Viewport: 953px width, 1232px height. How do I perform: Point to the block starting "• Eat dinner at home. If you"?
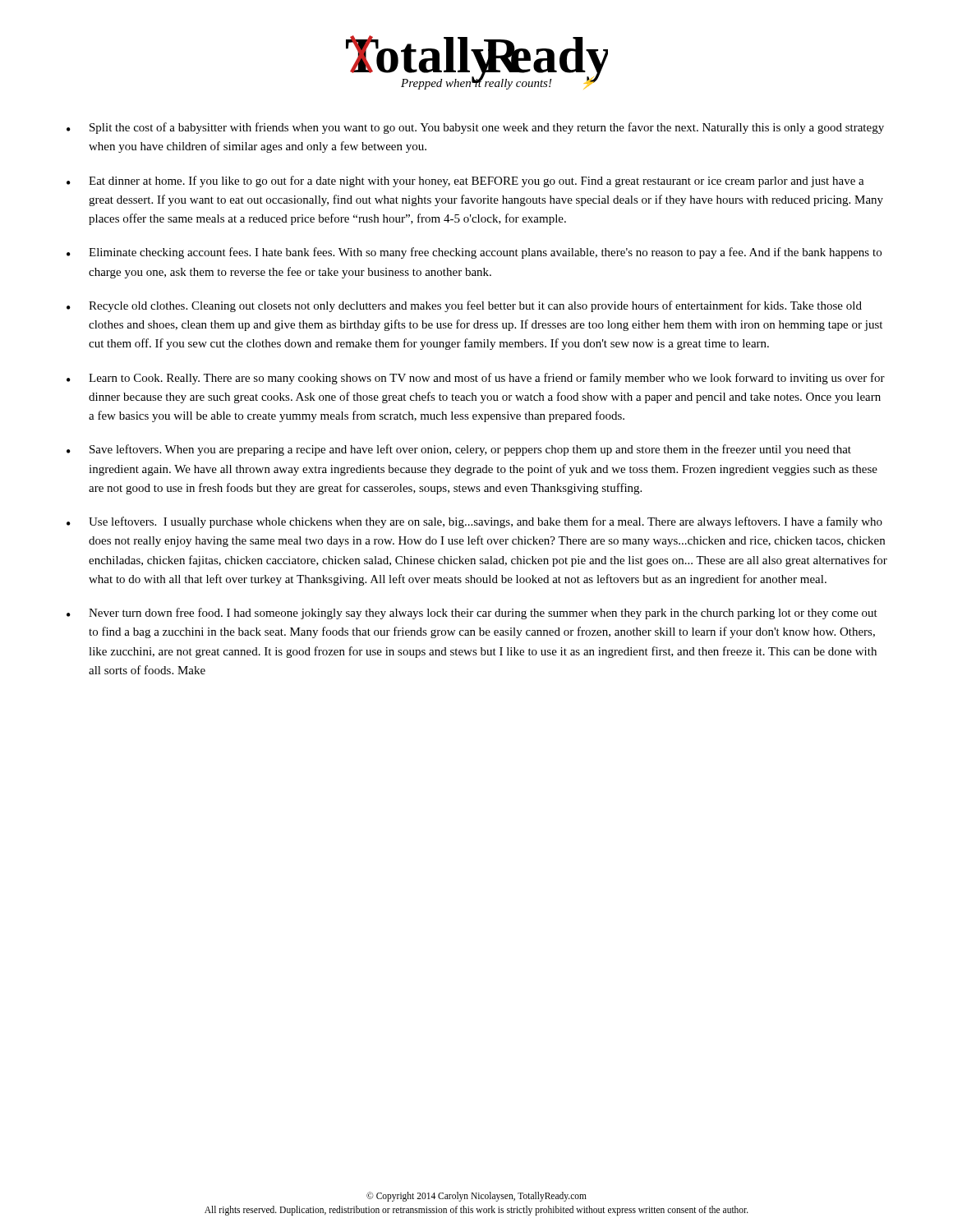click(476, 200)
